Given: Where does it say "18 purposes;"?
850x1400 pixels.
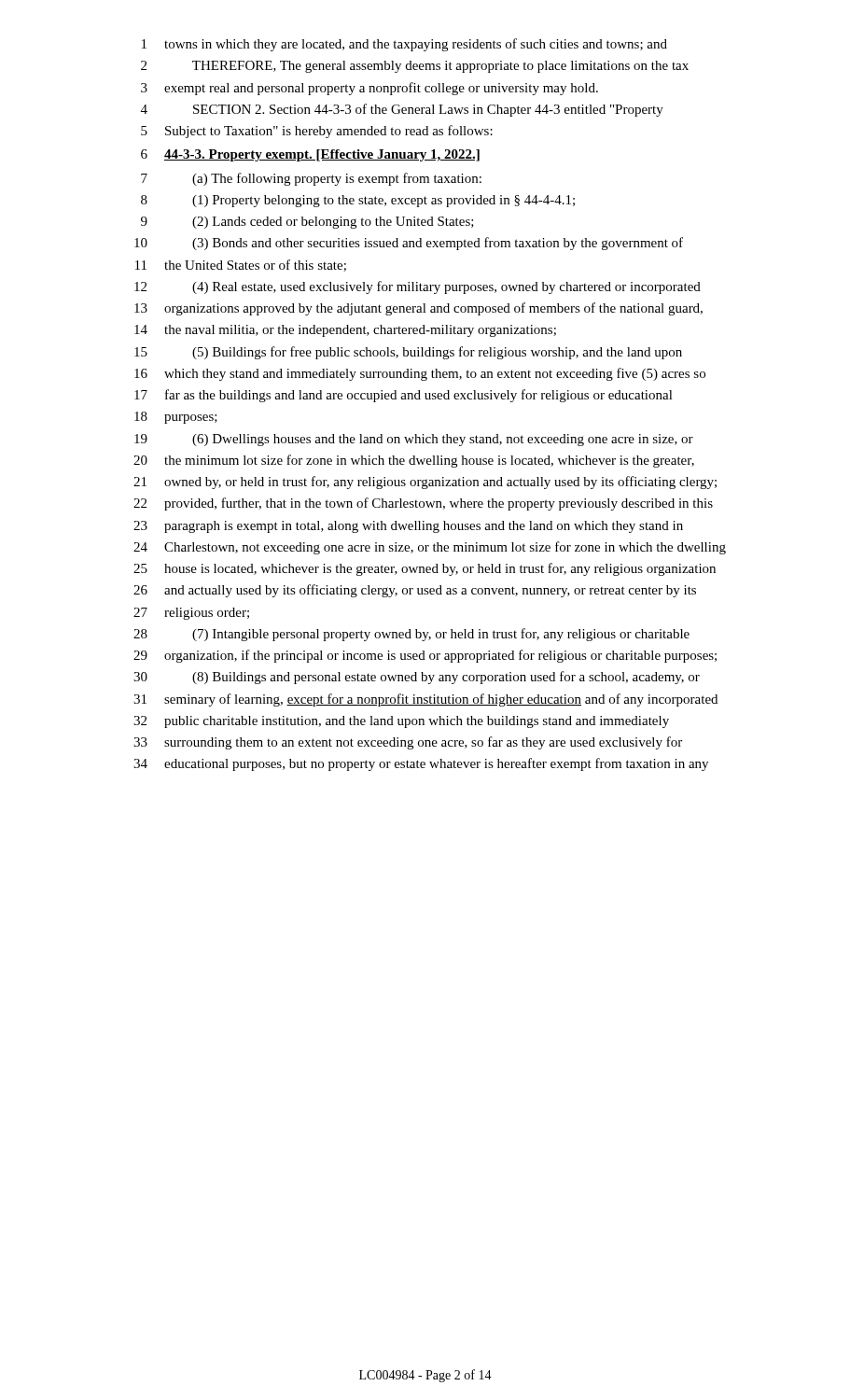Looking at the screenshot, I should 176,418.
